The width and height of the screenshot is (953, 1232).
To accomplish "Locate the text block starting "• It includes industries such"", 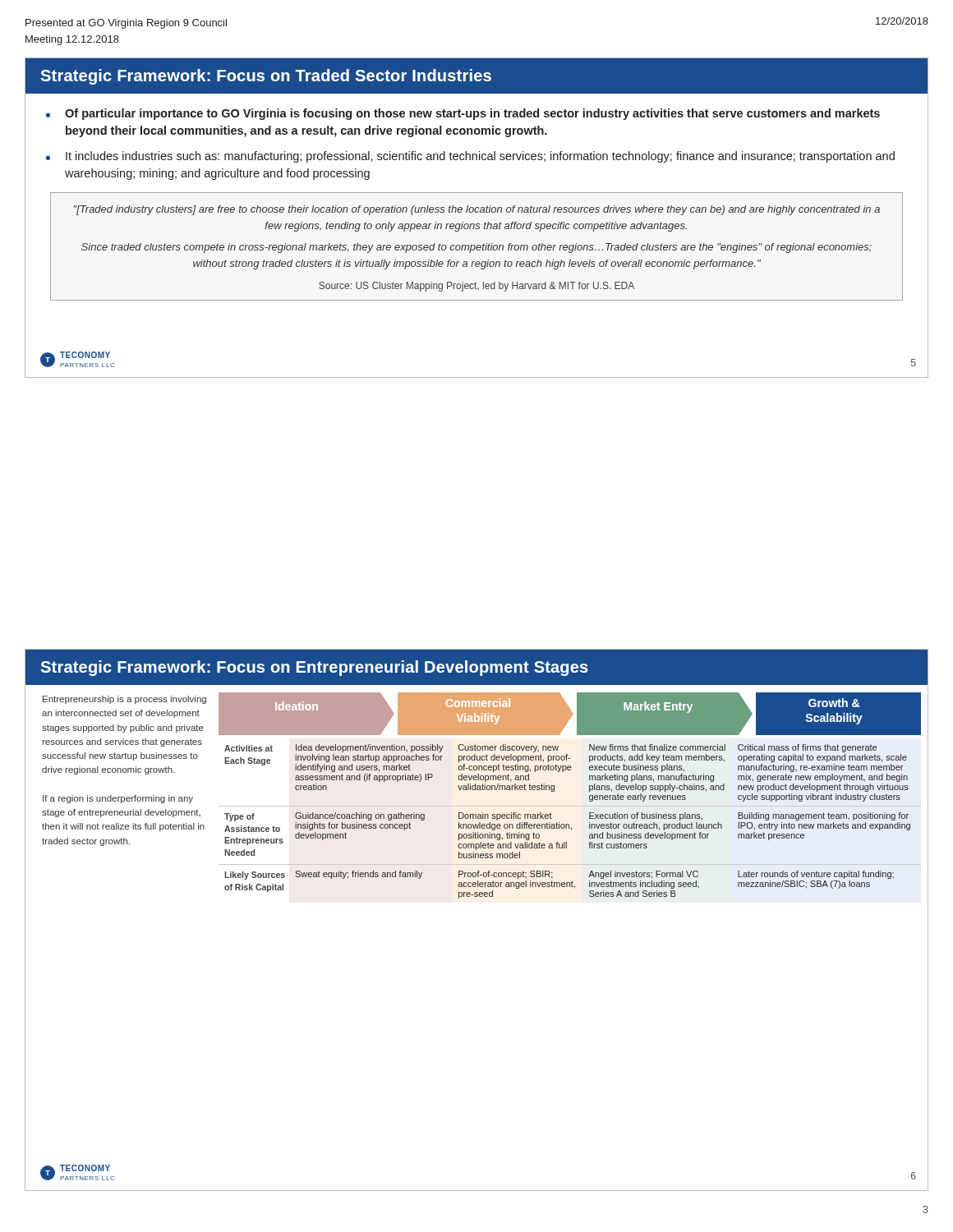I will pos(476,165).
